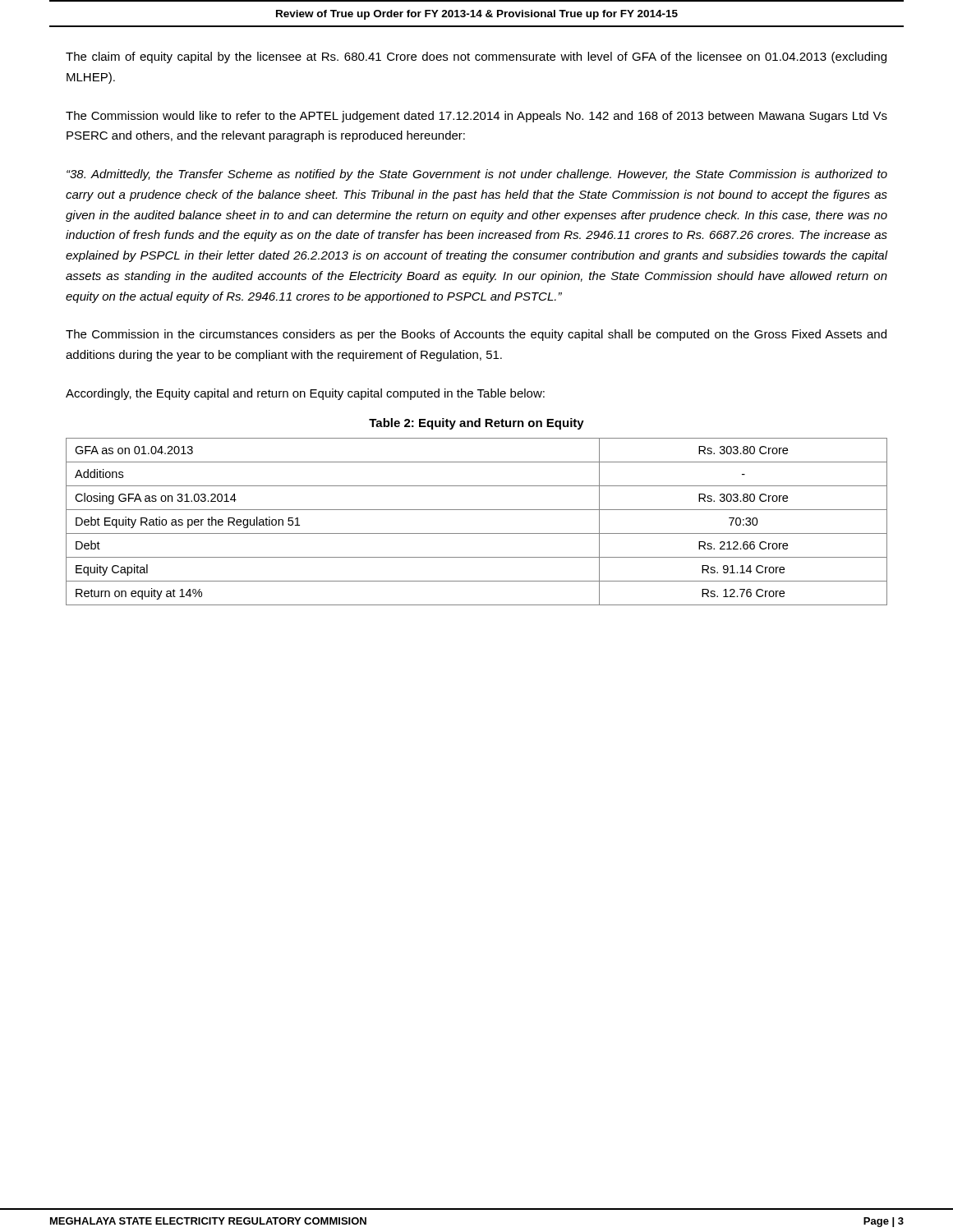Select the text starting "Accordingly, the Equity capital and return on"
953x1232 pixels.
pos(306,393)
